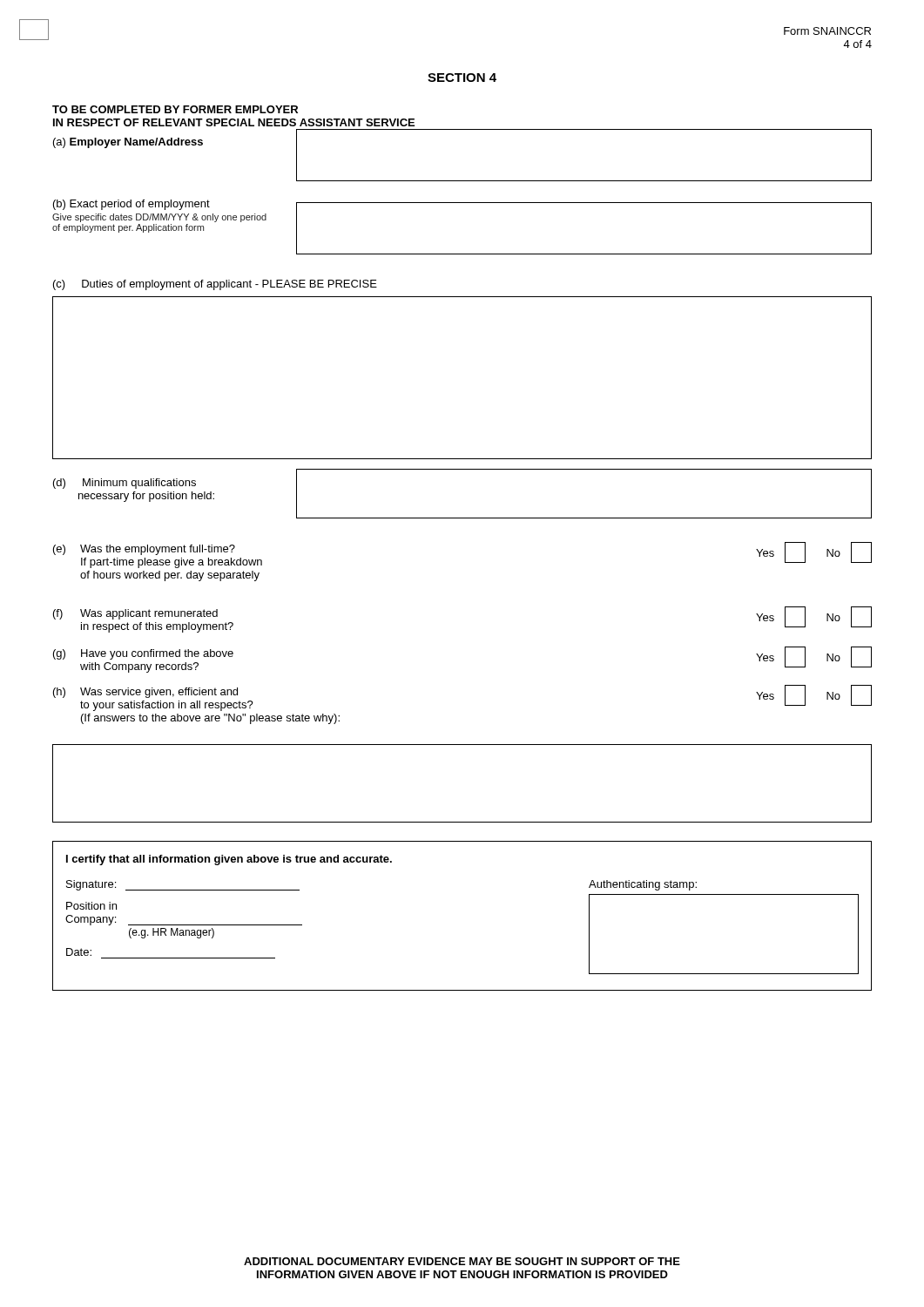
Task: Select the text starting "(g) Have you confirmed"
Action: [141, 657]
